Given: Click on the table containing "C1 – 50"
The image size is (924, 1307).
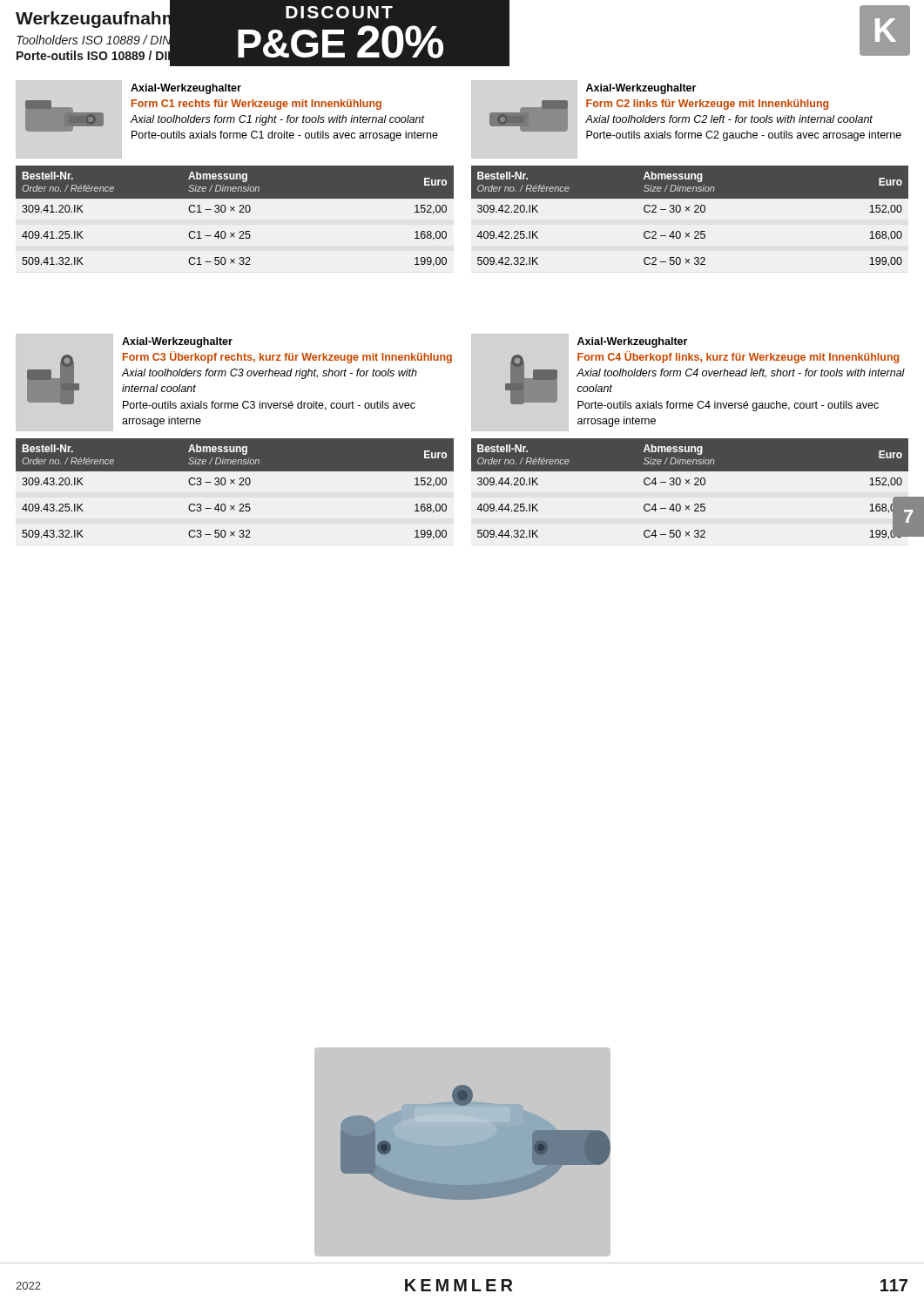Looking at the screenshot, I should (x=235, y=219).
